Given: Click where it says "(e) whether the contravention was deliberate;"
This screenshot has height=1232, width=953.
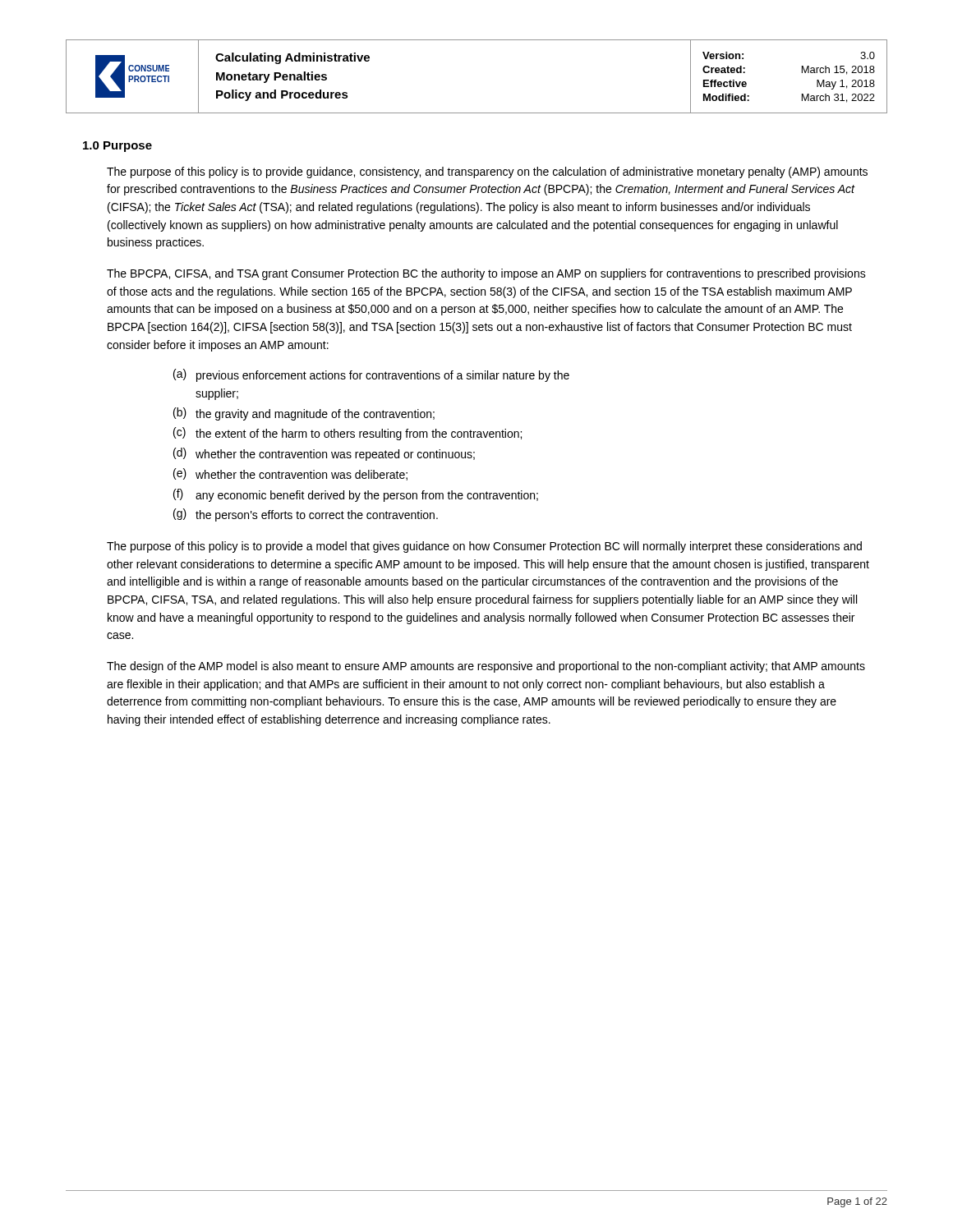Looking at the screenshot, I should 290,475.
